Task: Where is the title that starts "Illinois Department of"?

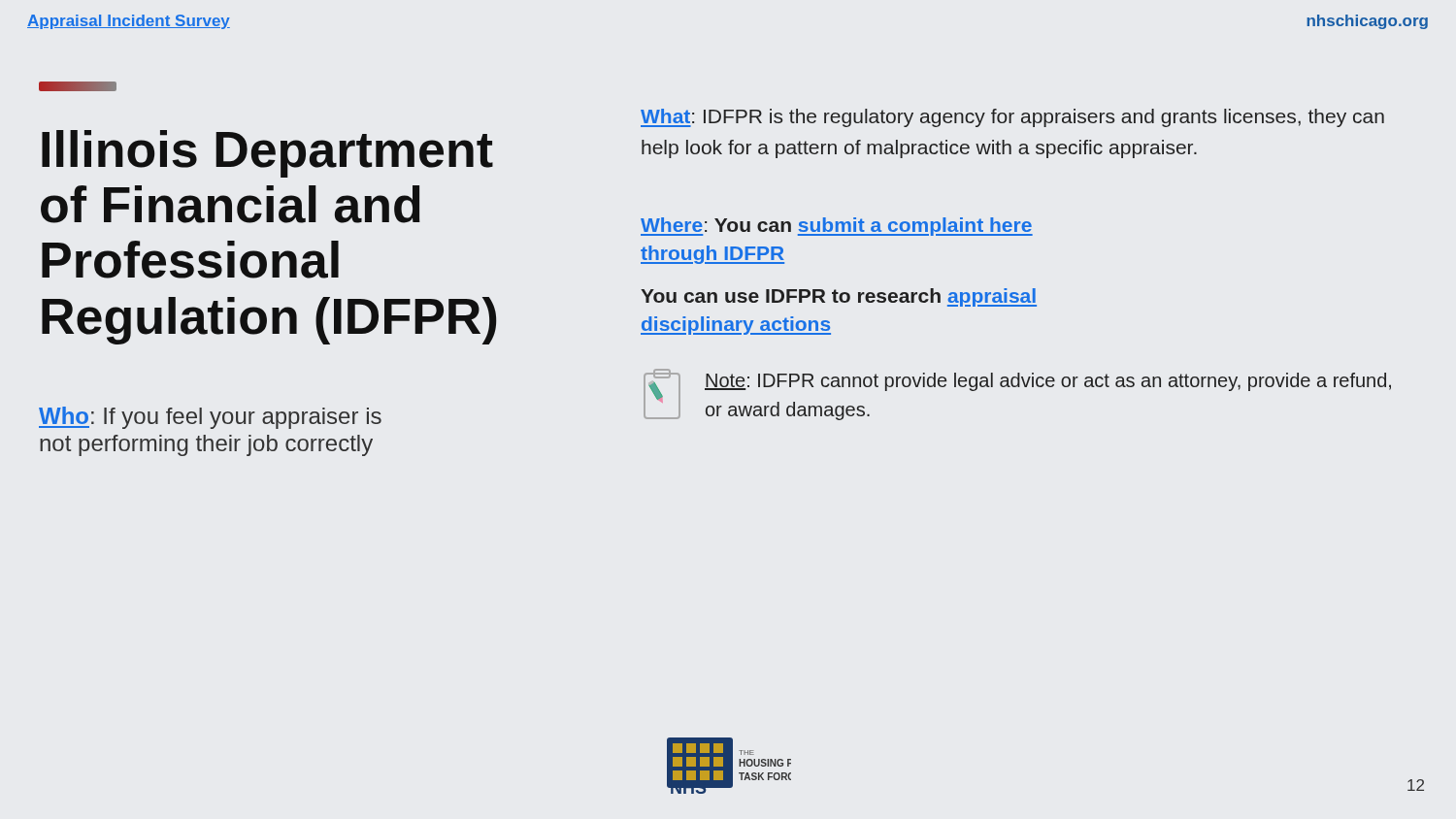Action: (269, 233)
